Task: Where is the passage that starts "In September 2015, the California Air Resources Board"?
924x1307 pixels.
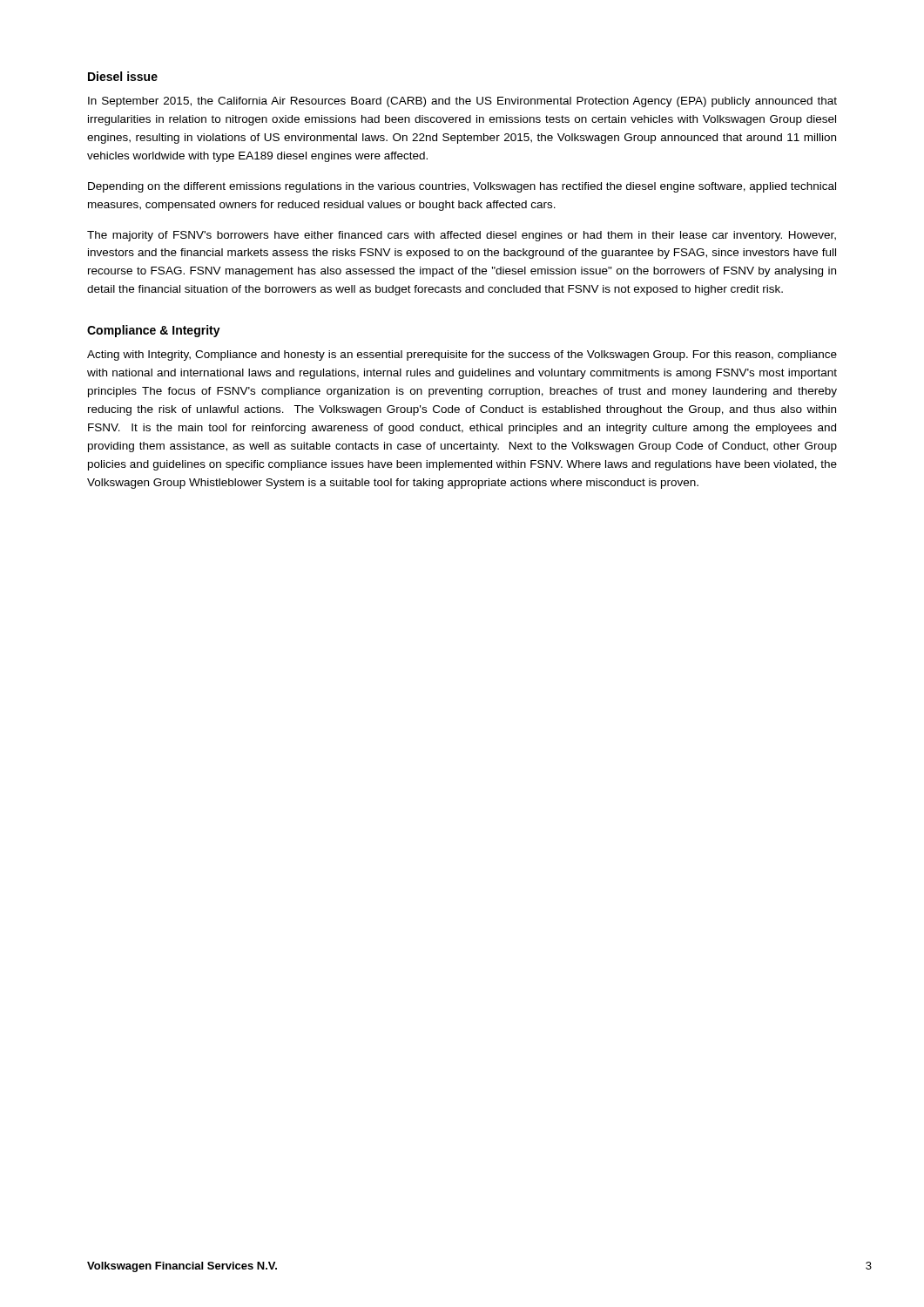Action: [462, 128]
